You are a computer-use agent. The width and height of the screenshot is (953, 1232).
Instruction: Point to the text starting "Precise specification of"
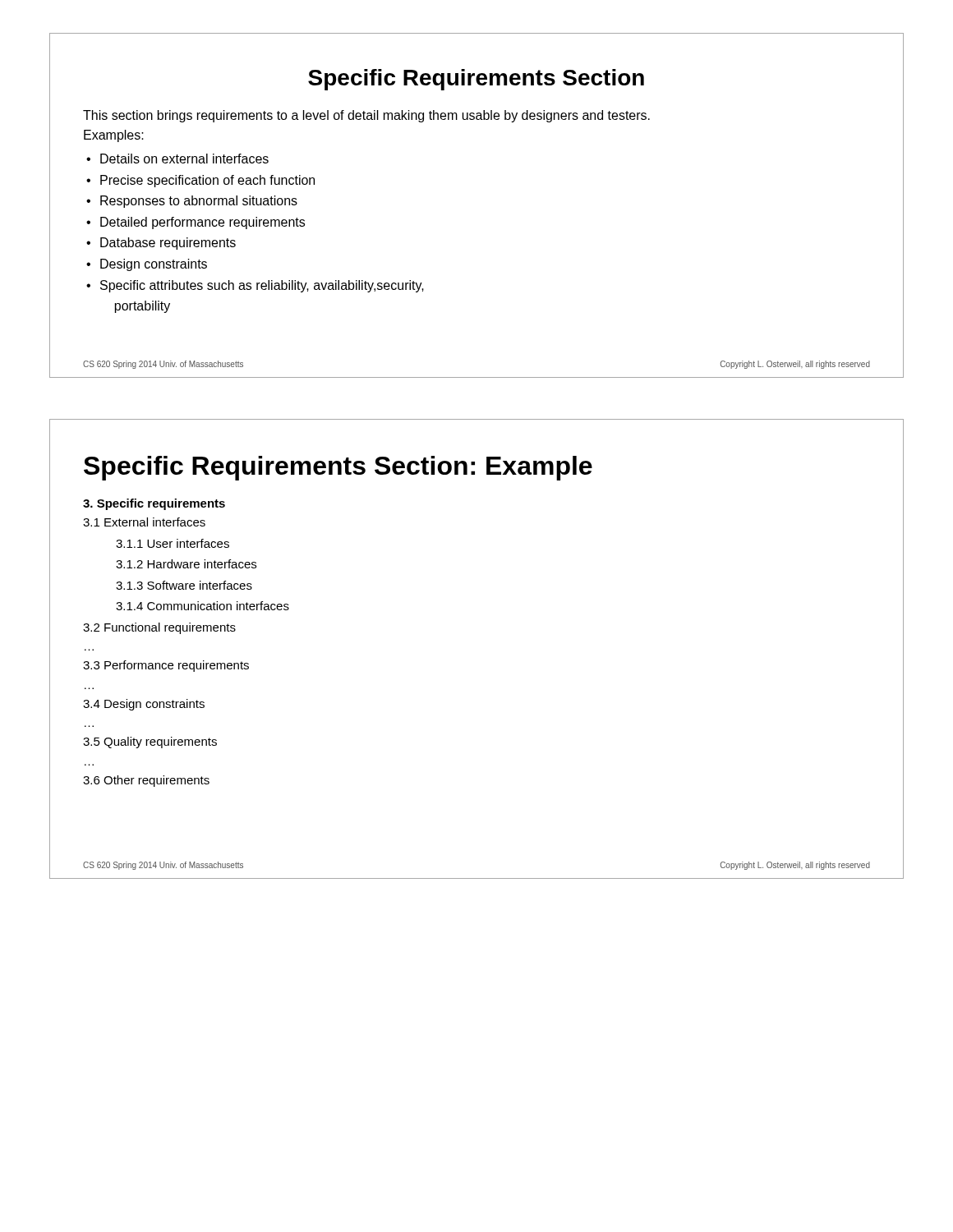point(208,180)
